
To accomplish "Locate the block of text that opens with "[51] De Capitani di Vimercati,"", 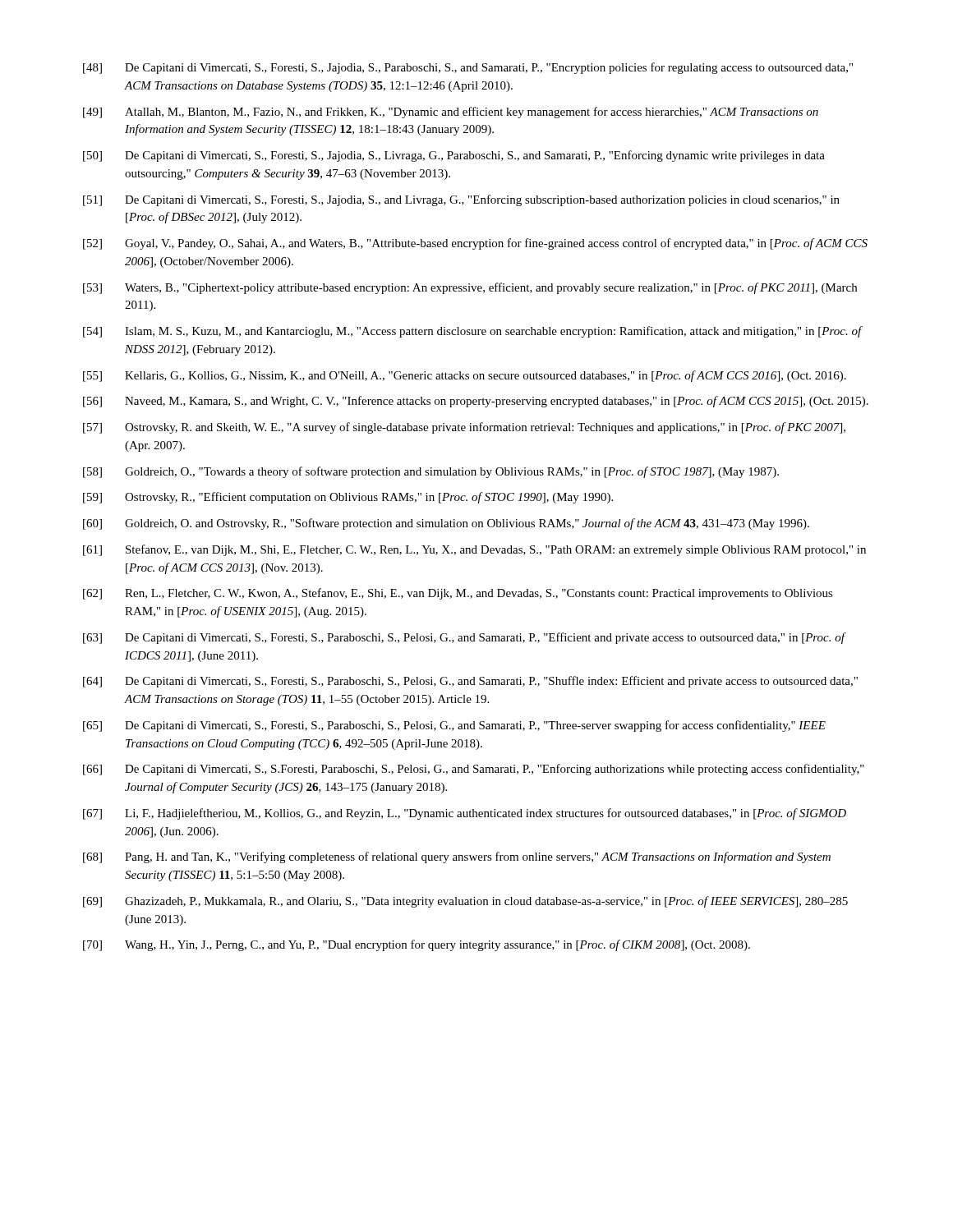I will point(476,209).
